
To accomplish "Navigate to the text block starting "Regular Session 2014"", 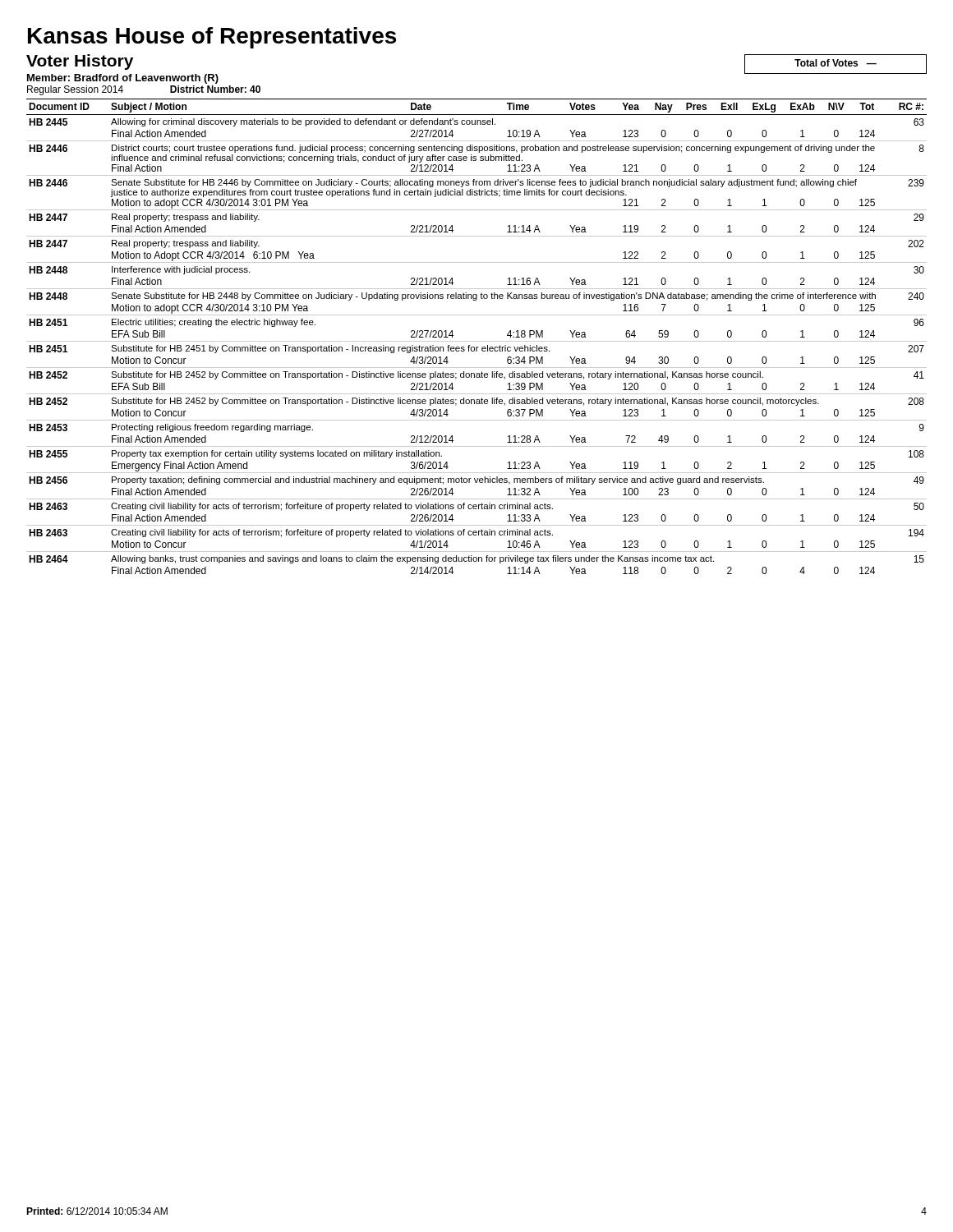I will click(x=144, y=90).
